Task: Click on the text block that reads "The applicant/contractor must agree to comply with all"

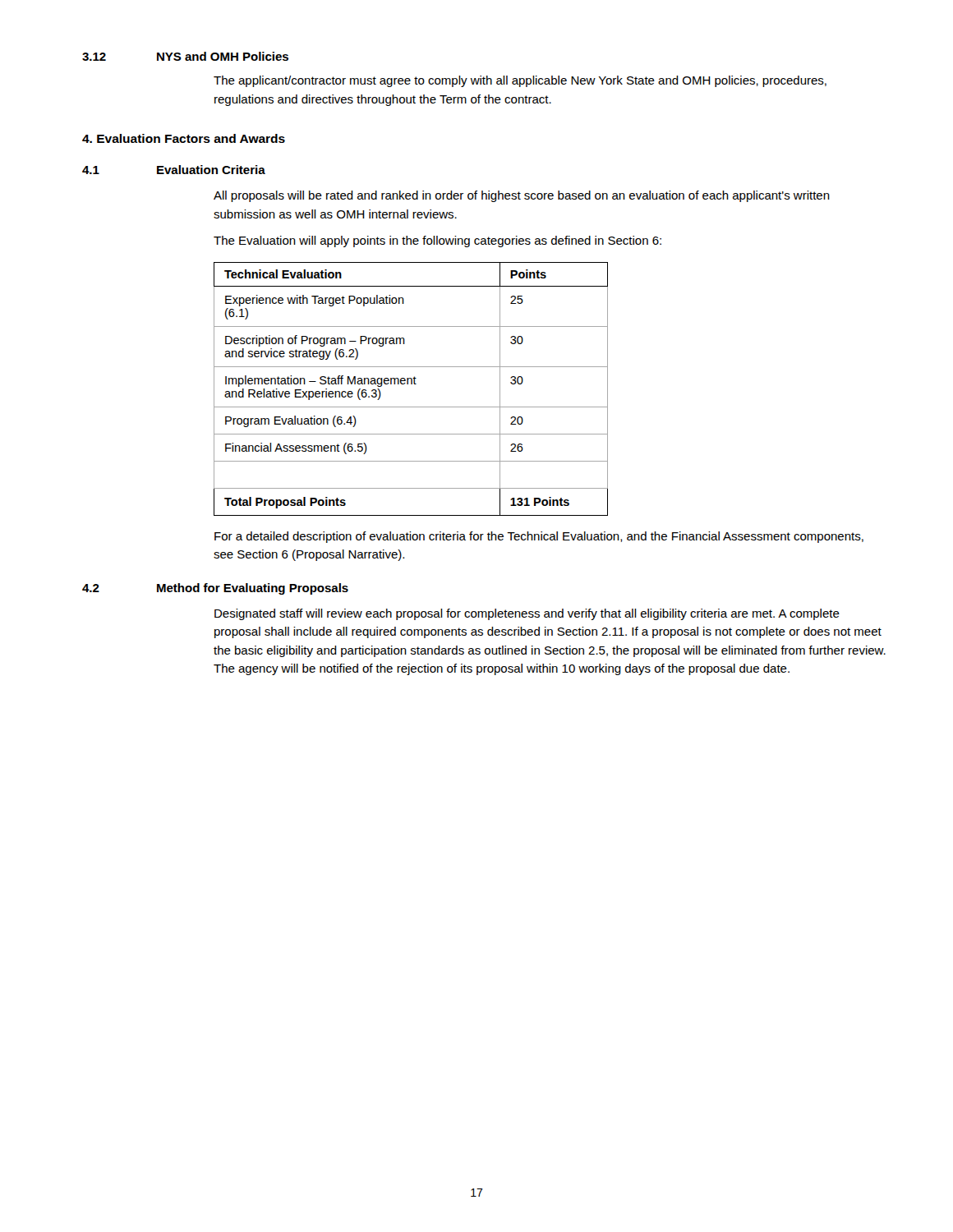Action: coord(520,89)
